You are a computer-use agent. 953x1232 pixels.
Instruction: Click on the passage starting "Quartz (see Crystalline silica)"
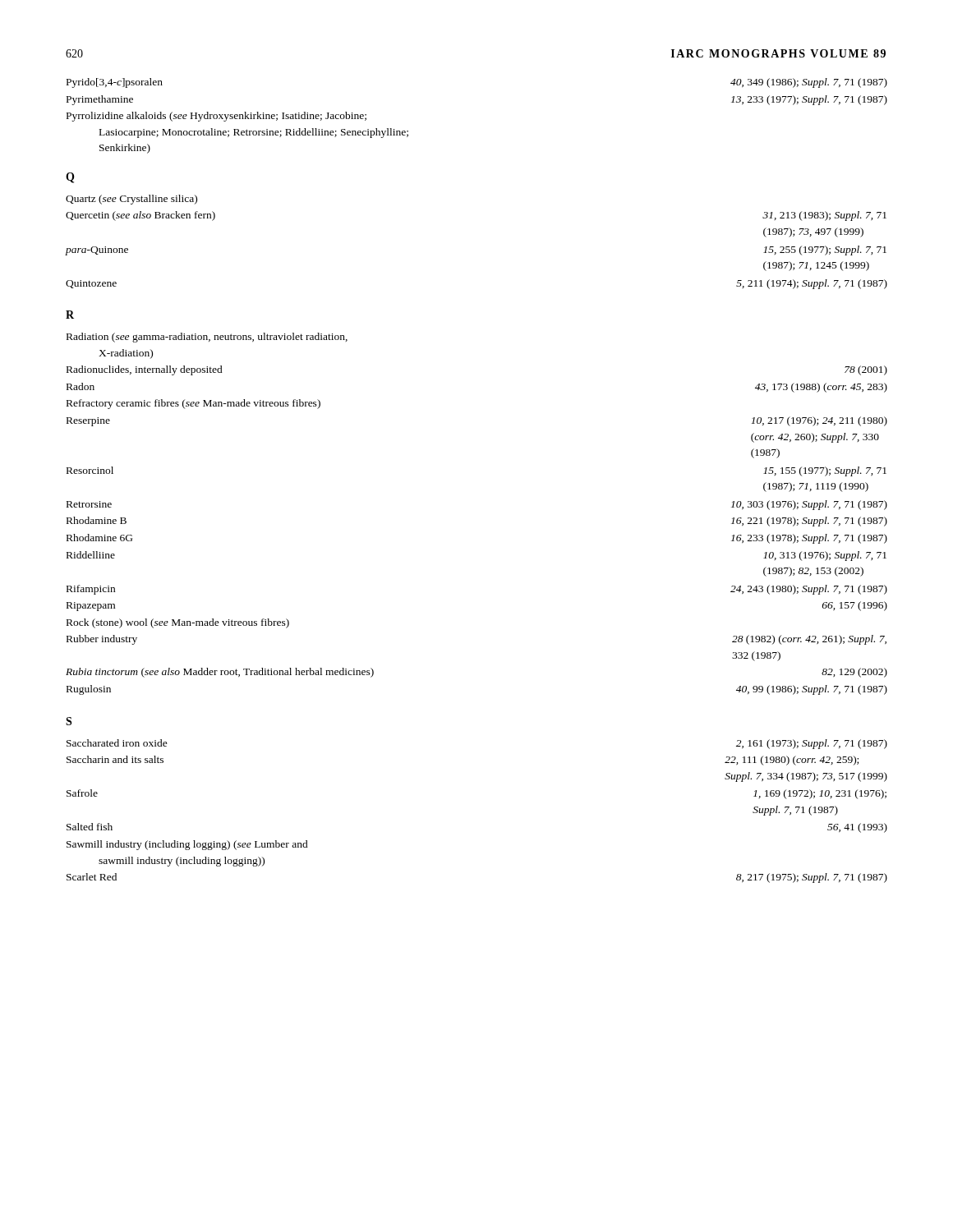(132, 198)
